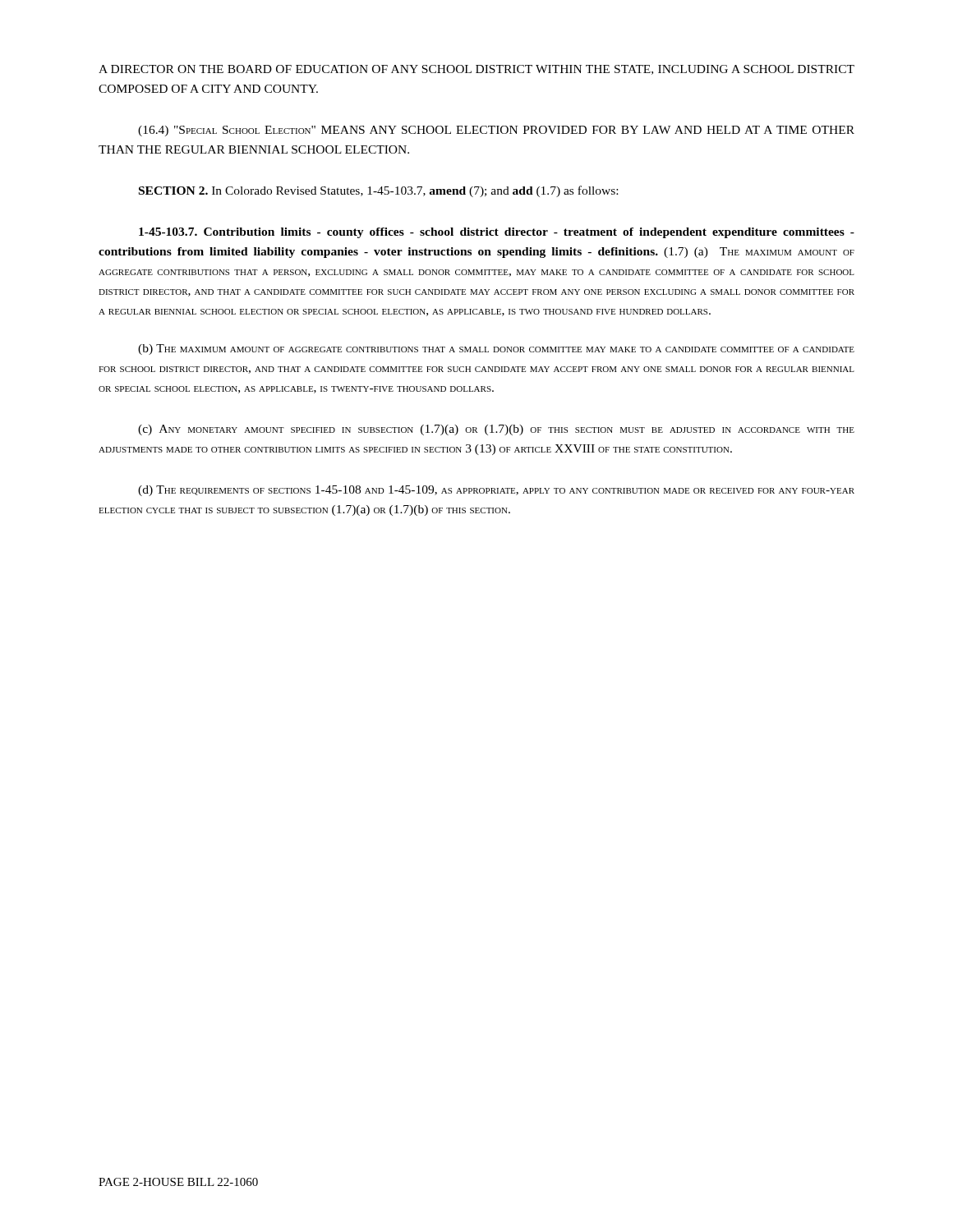
Task: Find the text block with the text "A DIRECTOR ON THE BOARD OF EDUCATION OF"
Action: tap(476, 78)
